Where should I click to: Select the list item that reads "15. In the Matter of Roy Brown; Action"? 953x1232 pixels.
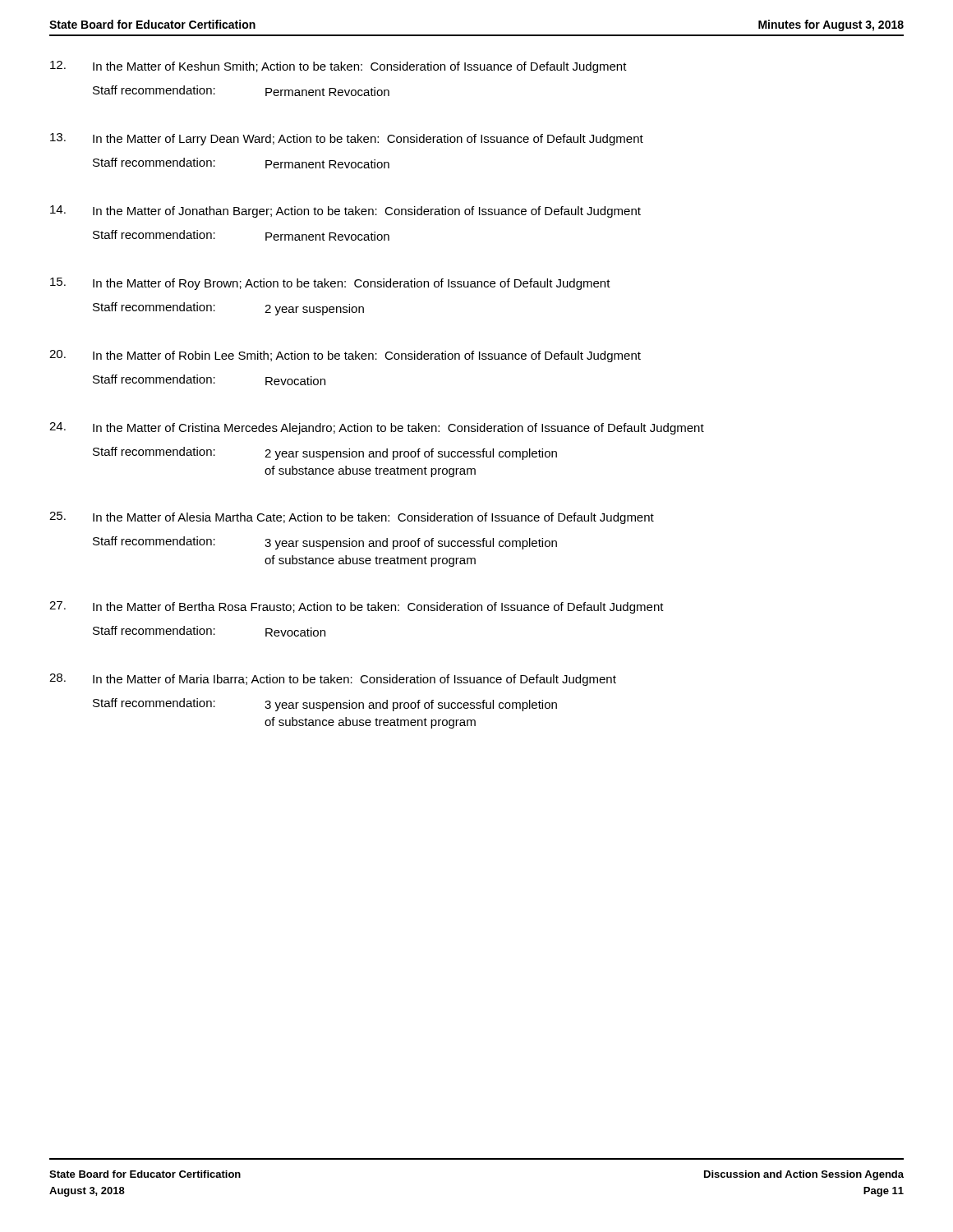tap(476, 296)
